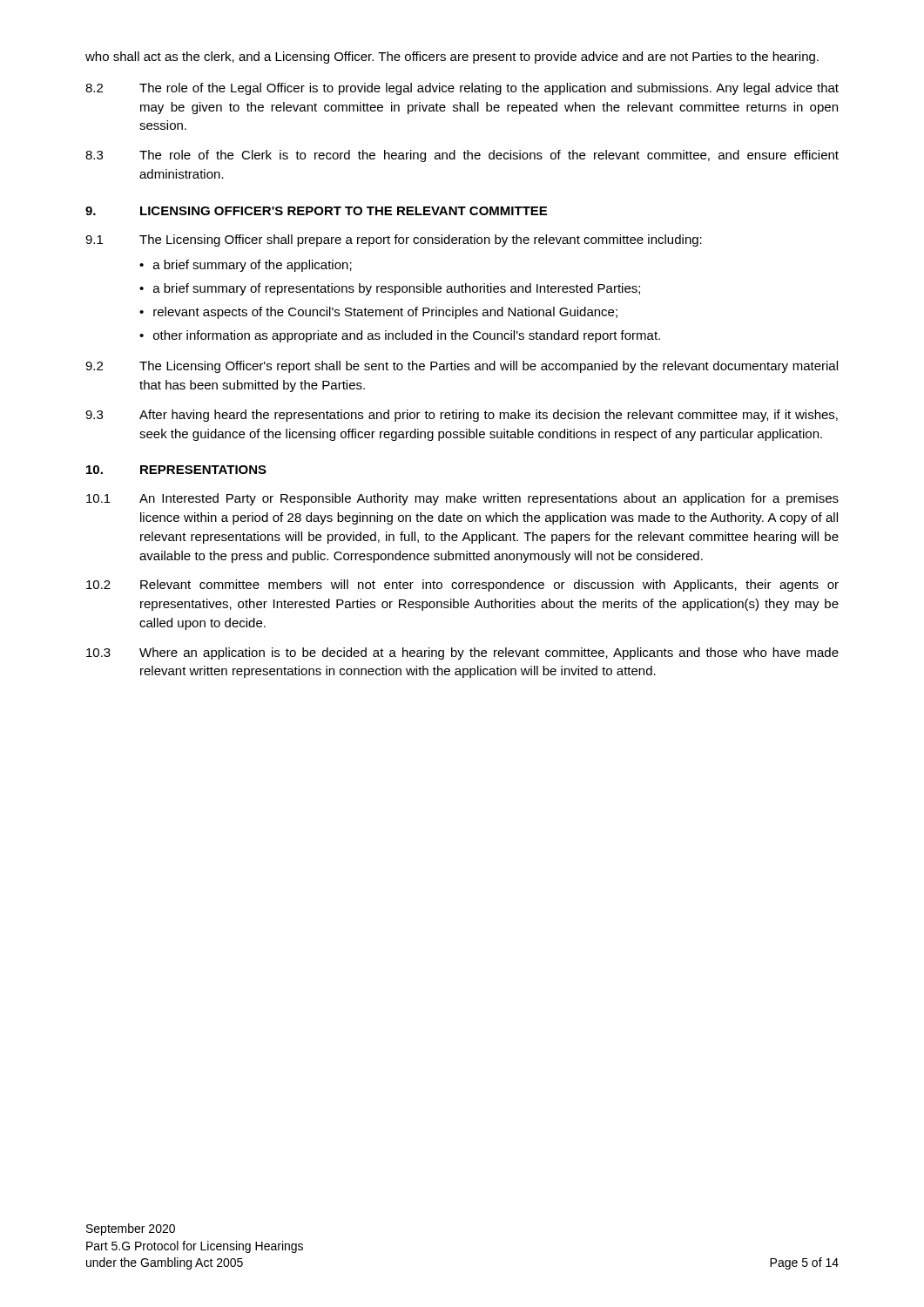The width and height of the screenshot is (924, 1307).
Task: Where does it say "10. REPRESENTATIONS"?
Action: pos(176,470)
